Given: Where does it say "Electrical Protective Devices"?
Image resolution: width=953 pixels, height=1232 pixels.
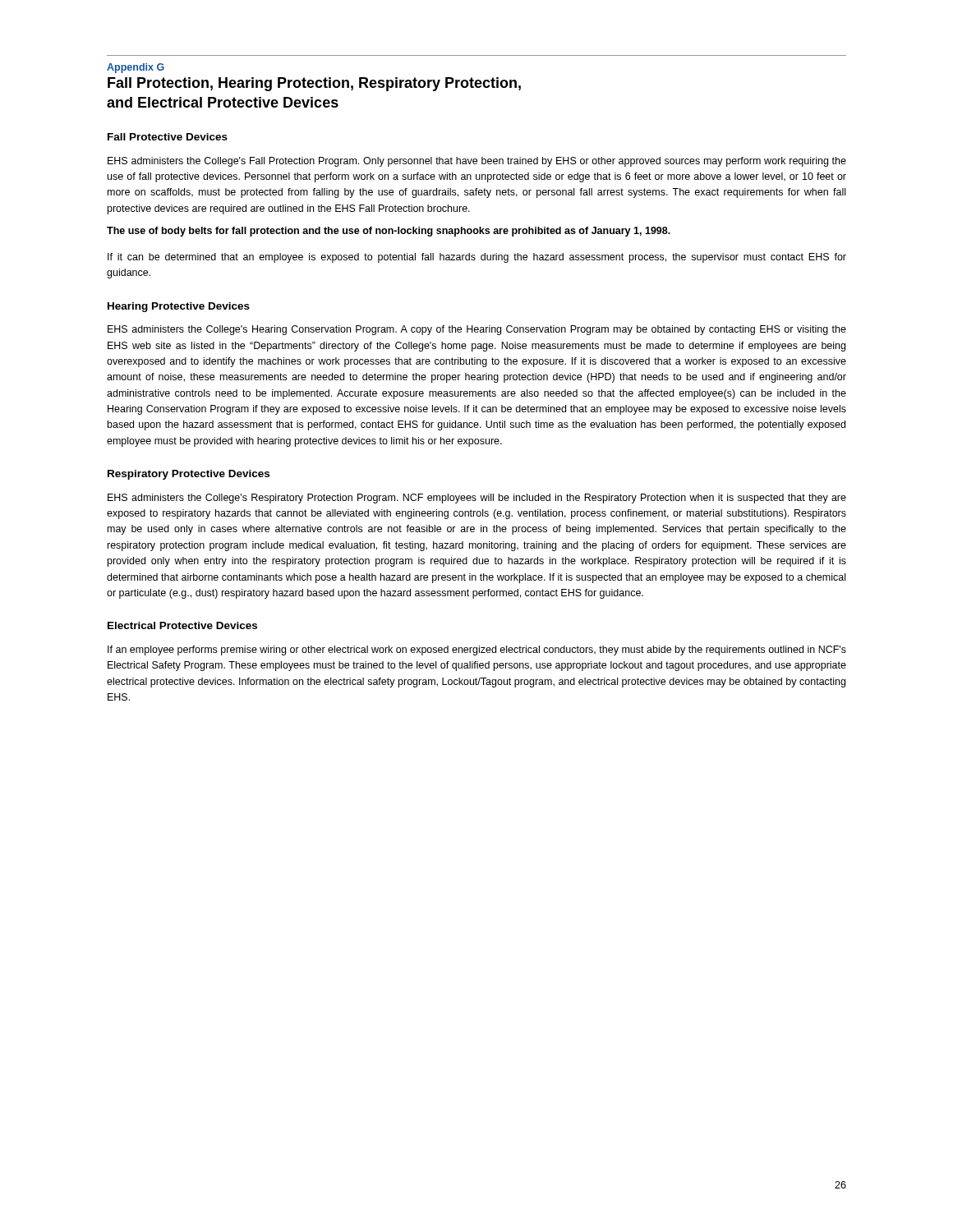Looking at the screenshot, I should (x=182, y=625).
